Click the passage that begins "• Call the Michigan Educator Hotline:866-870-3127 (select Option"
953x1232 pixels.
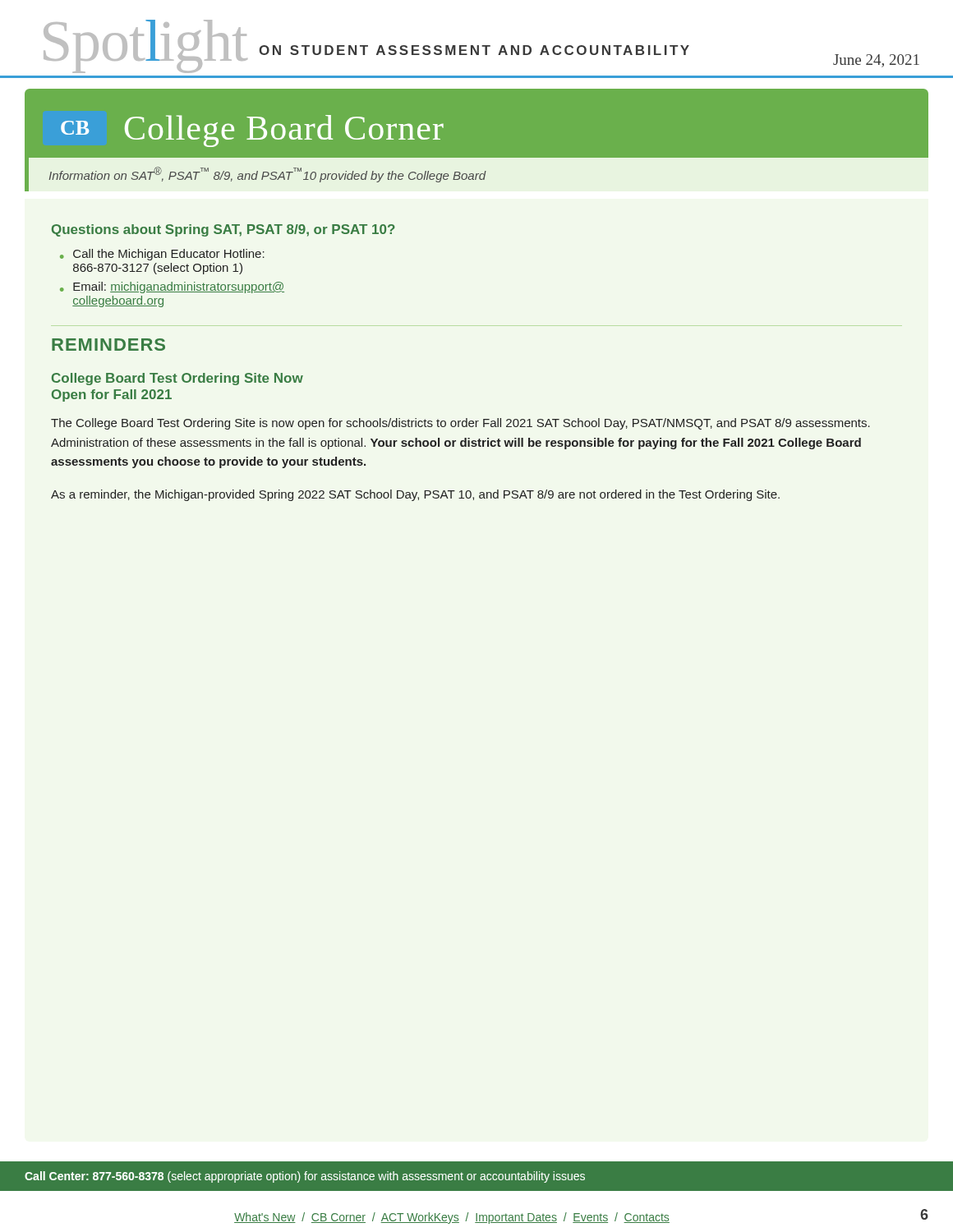[x=162, y=260]
